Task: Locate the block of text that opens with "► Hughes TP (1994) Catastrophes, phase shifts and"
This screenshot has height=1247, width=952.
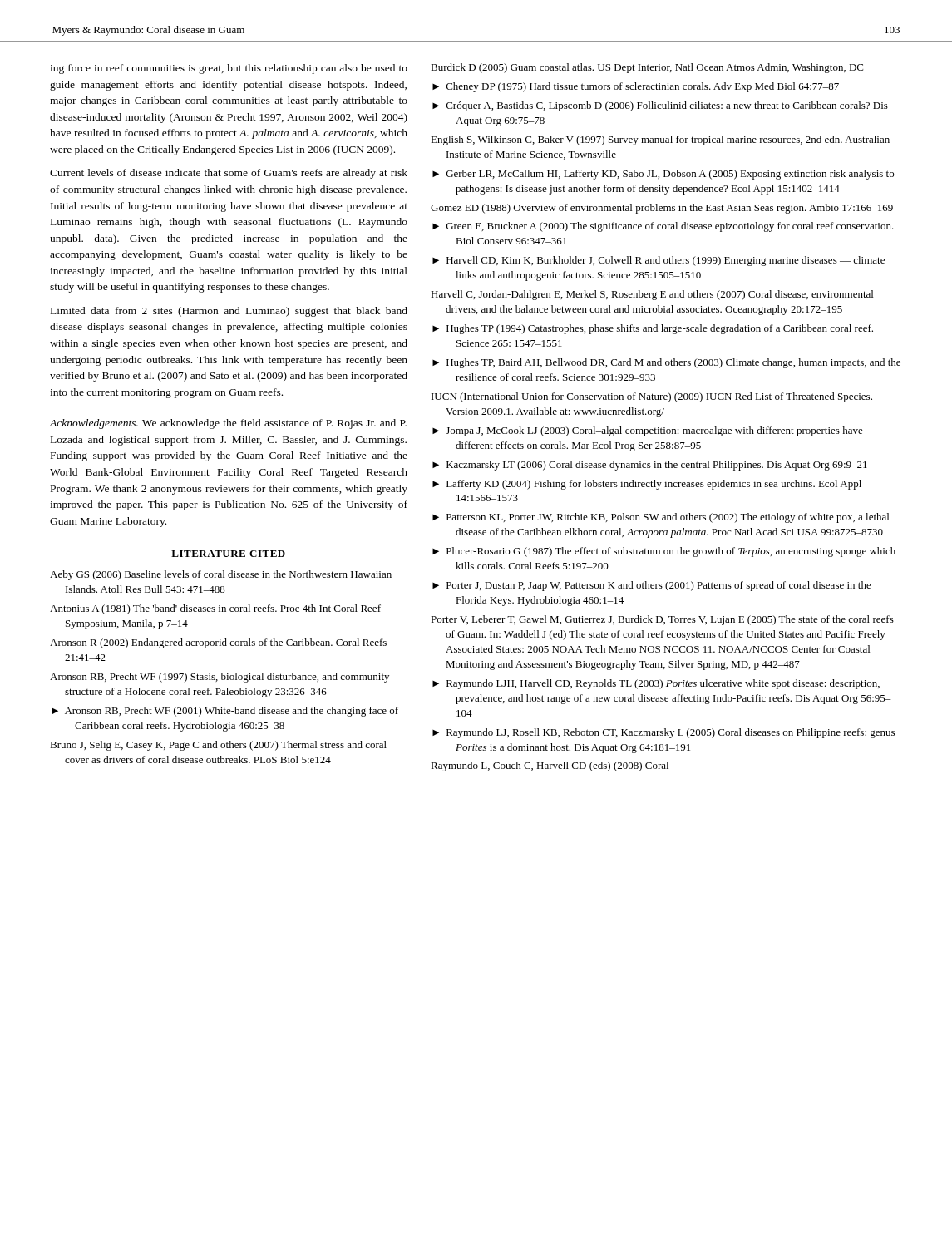Action: [x=652, y=335]
